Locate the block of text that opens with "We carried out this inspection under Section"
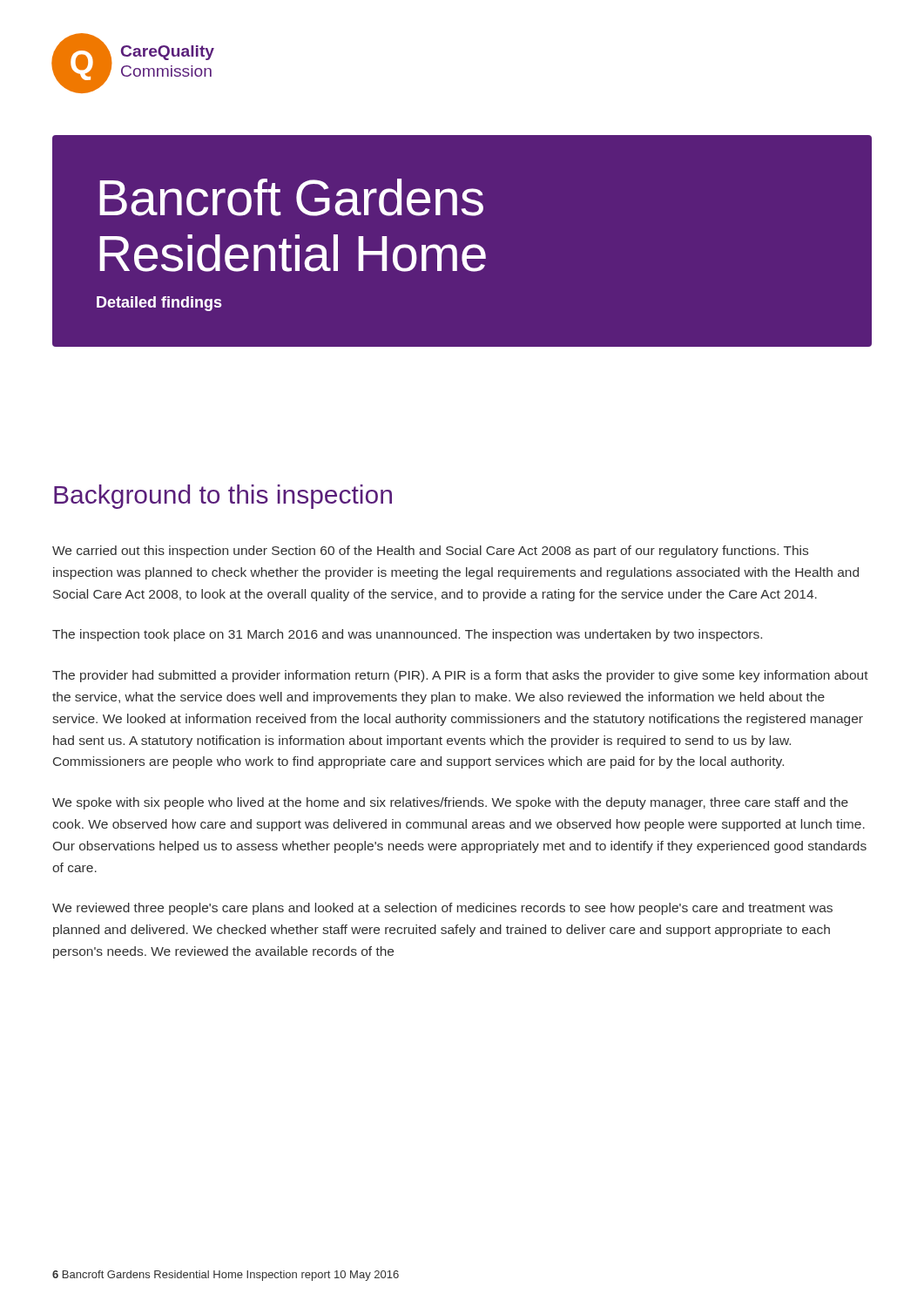The height and width of the screenshot is (1307, 924). 462,573
